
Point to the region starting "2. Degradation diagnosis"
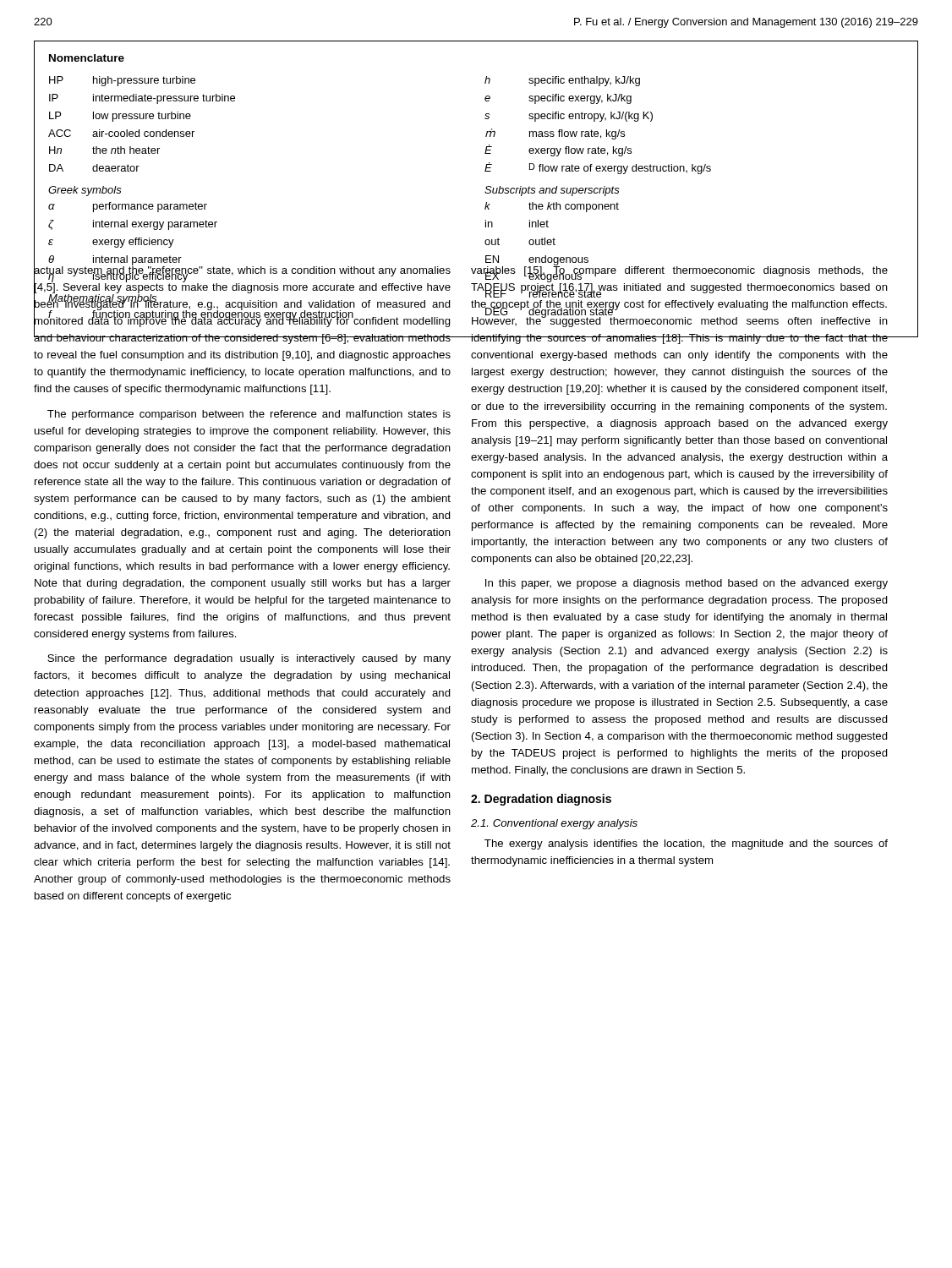click(x=541, y=799)
